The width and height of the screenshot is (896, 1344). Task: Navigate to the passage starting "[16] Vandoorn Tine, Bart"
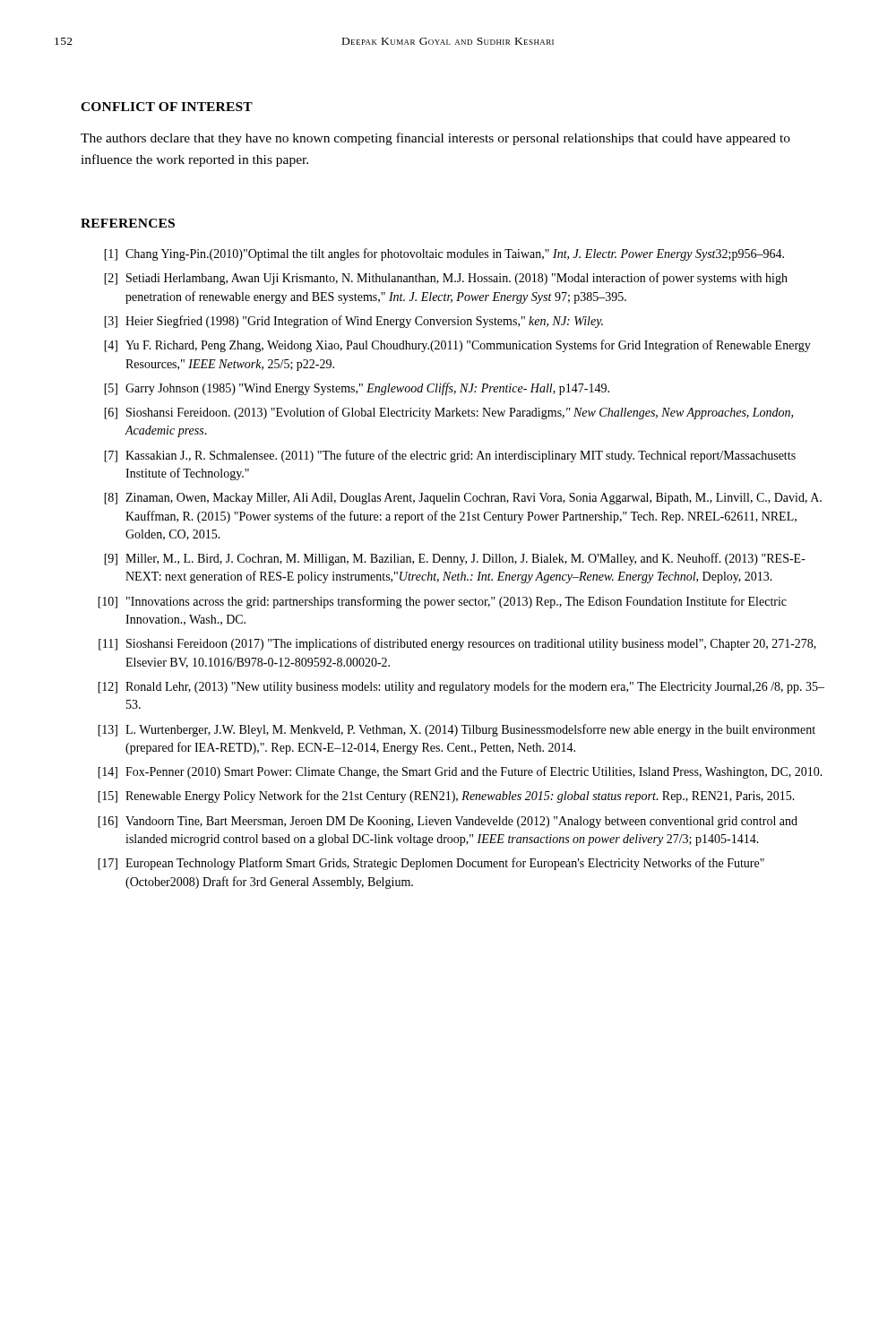[457, 831]
